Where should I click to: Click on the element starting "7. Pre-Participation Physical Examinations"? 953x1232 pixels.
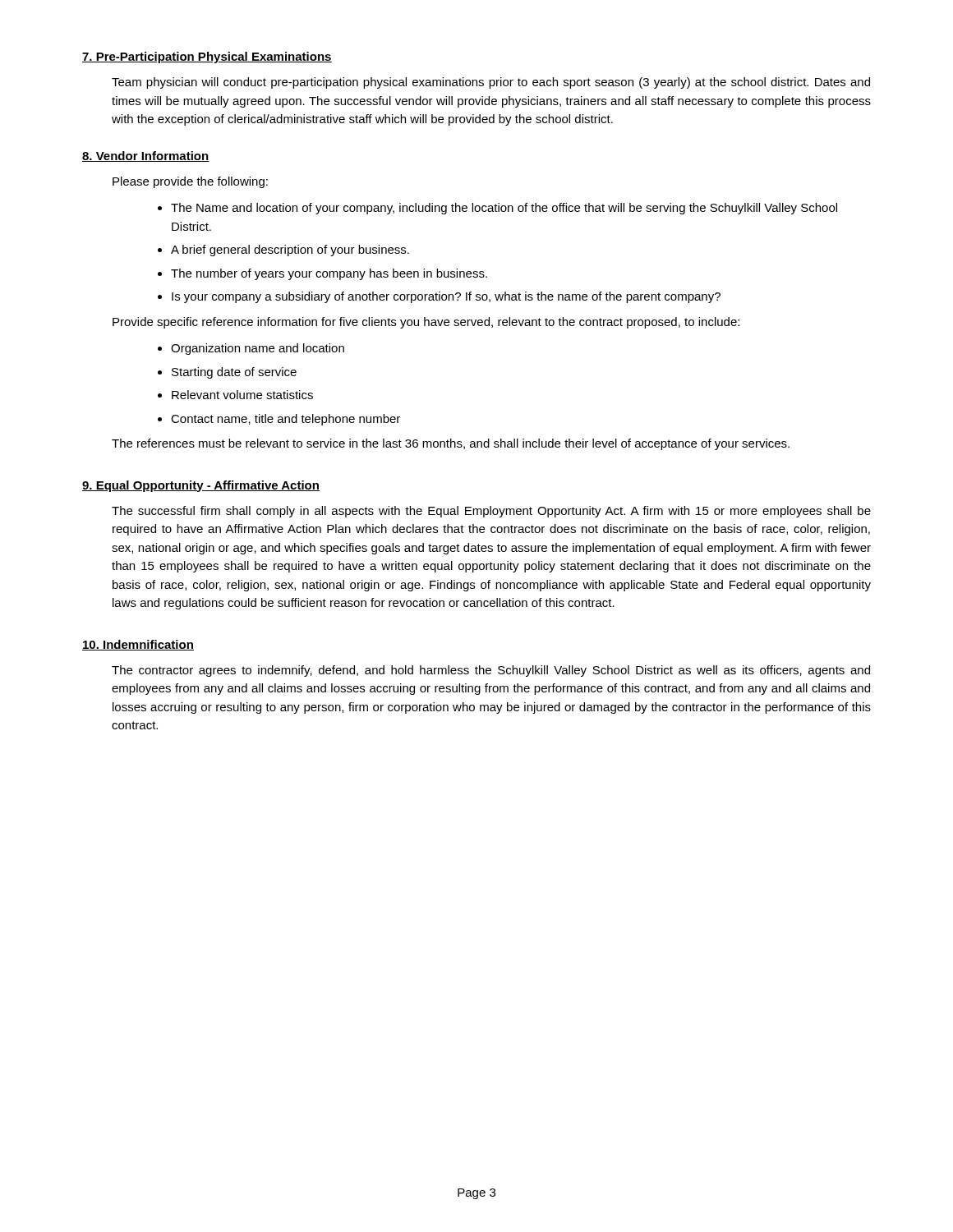207,56
